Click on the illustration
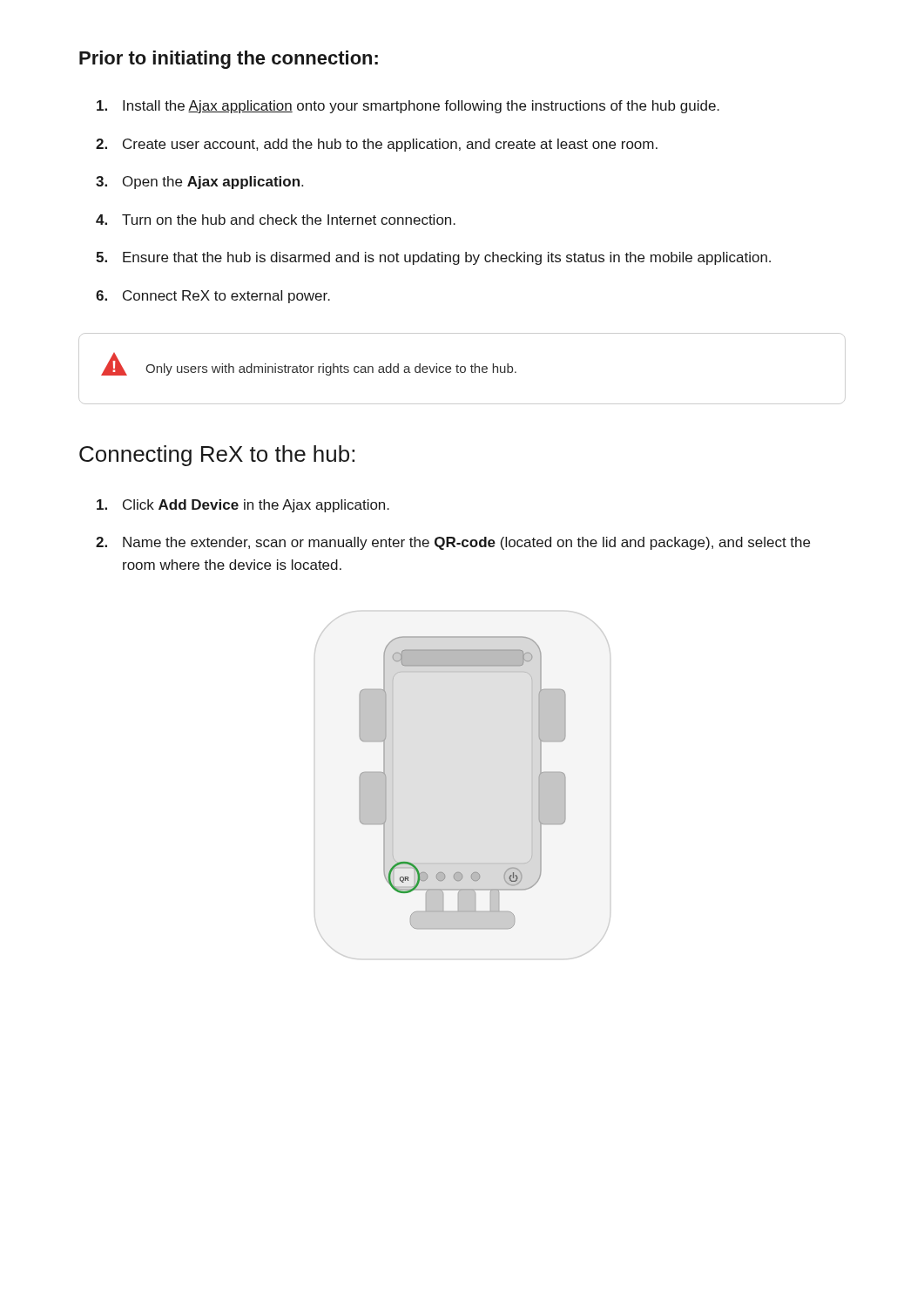 (x=462, y=785)
